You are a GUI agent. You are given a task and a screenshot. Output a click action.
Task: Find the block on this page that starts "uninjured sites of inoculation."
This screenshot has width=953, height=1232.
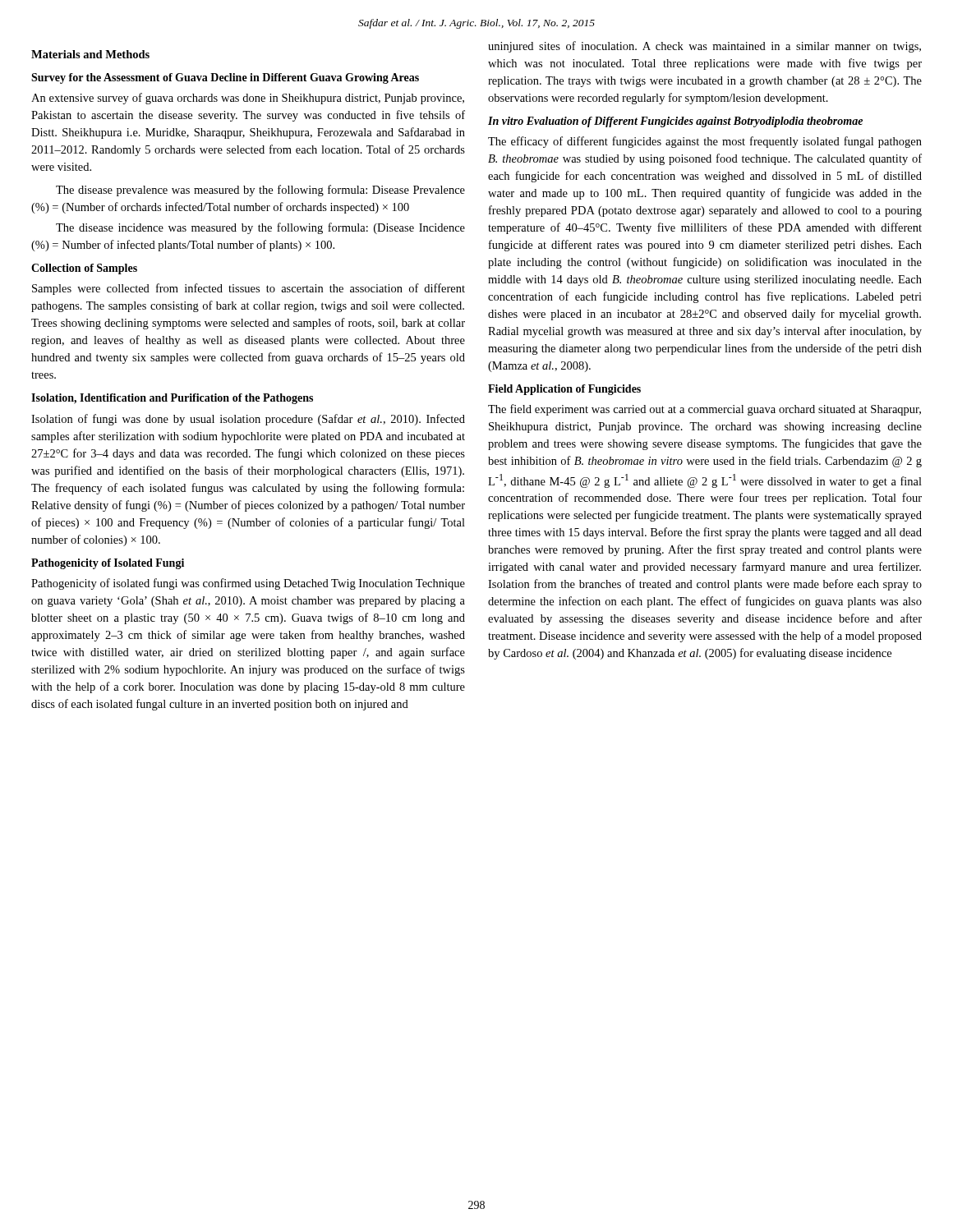[x=705, y=72]
